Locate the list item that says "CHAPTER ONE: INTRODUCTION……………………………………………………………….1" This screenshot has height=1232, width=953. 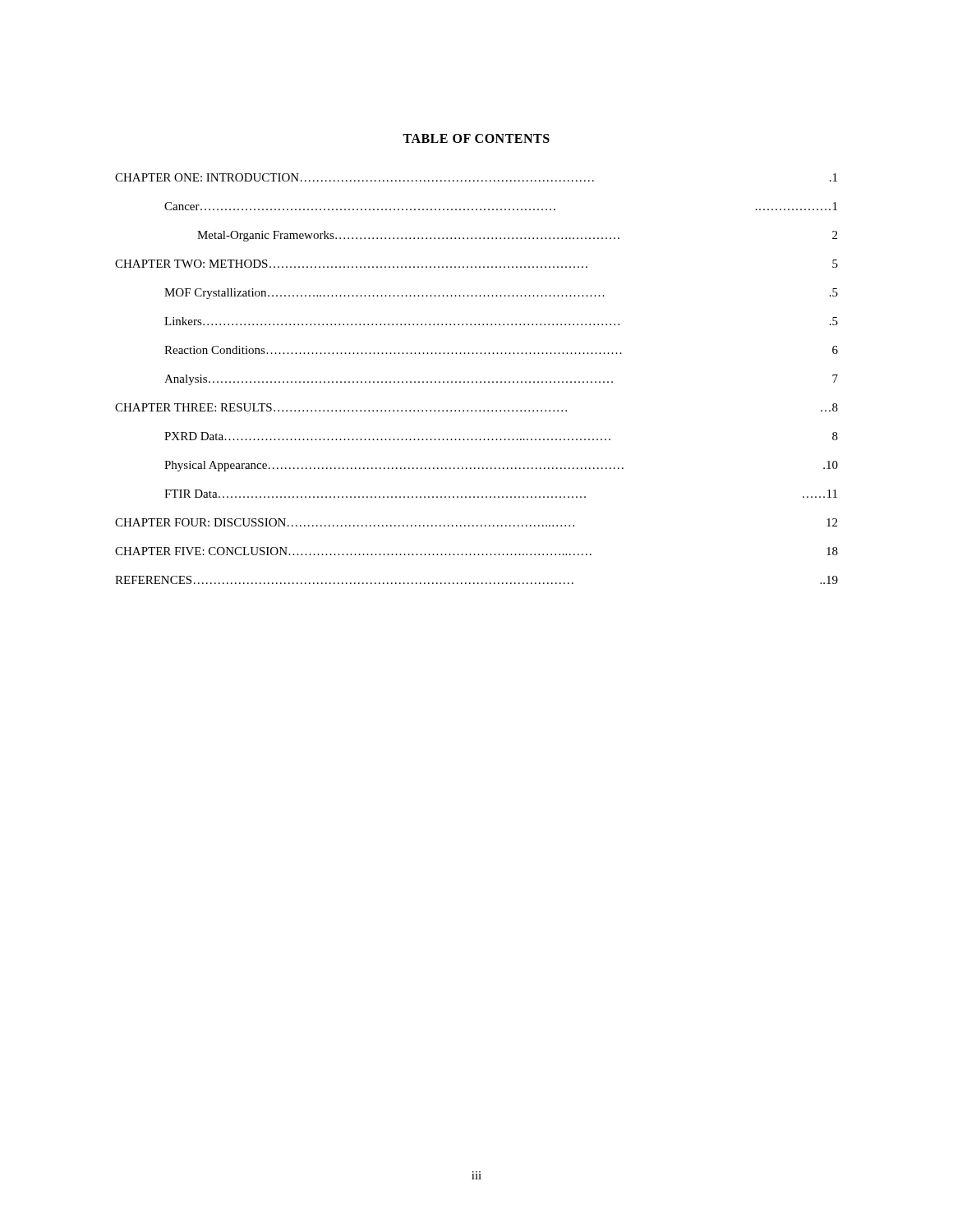pos(476,178)
